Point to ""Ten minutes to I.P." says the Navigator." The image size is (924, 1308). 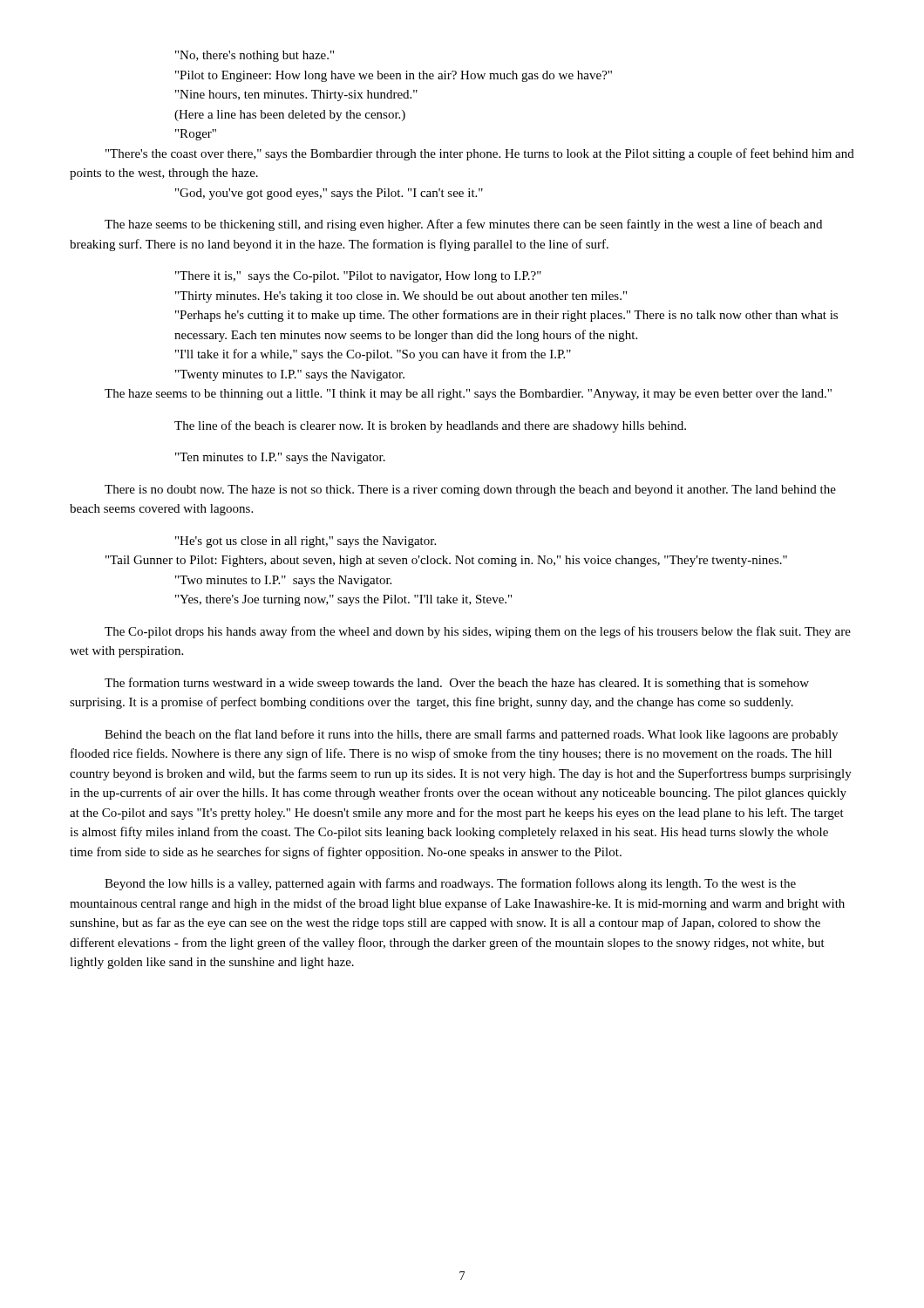tap(280, 458)
